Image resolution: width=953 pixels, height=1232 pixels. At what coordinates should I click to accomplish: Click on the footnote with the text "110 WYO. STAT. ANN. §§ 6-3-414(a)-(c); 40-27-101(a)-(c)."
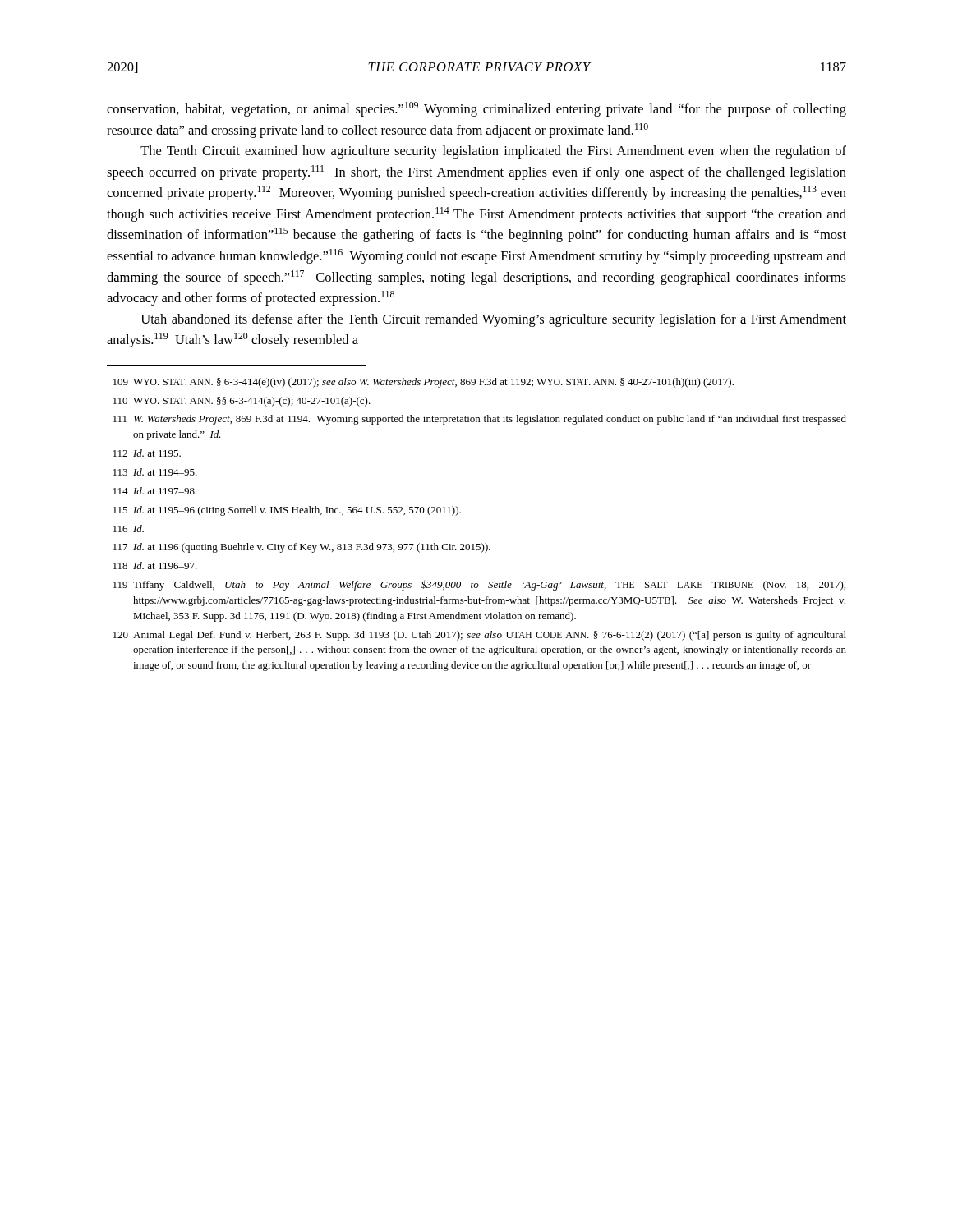click(242, 402)
